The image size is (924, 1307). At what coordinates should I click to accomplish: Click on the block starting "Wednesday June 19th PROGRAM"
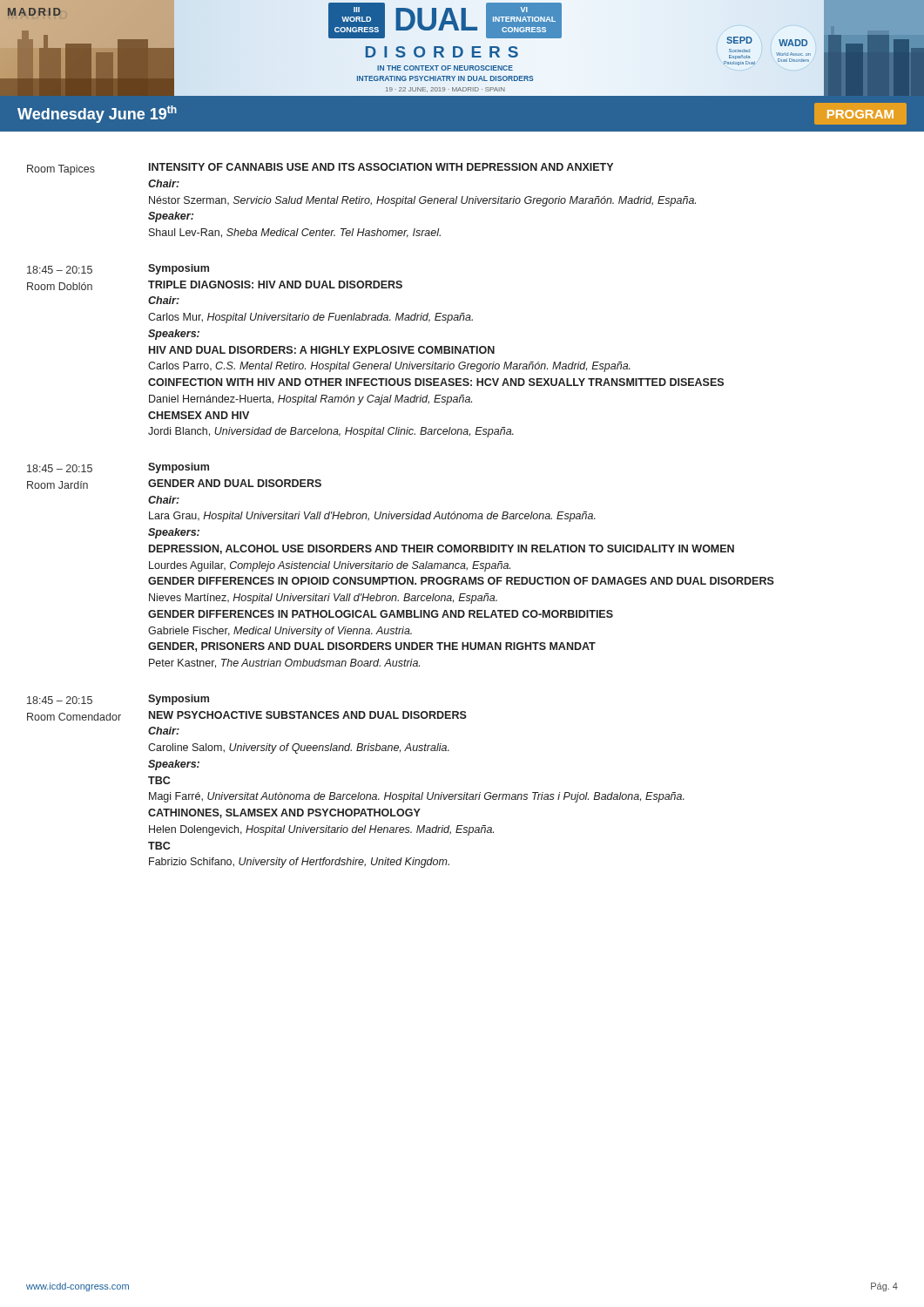tap(94, 114)
